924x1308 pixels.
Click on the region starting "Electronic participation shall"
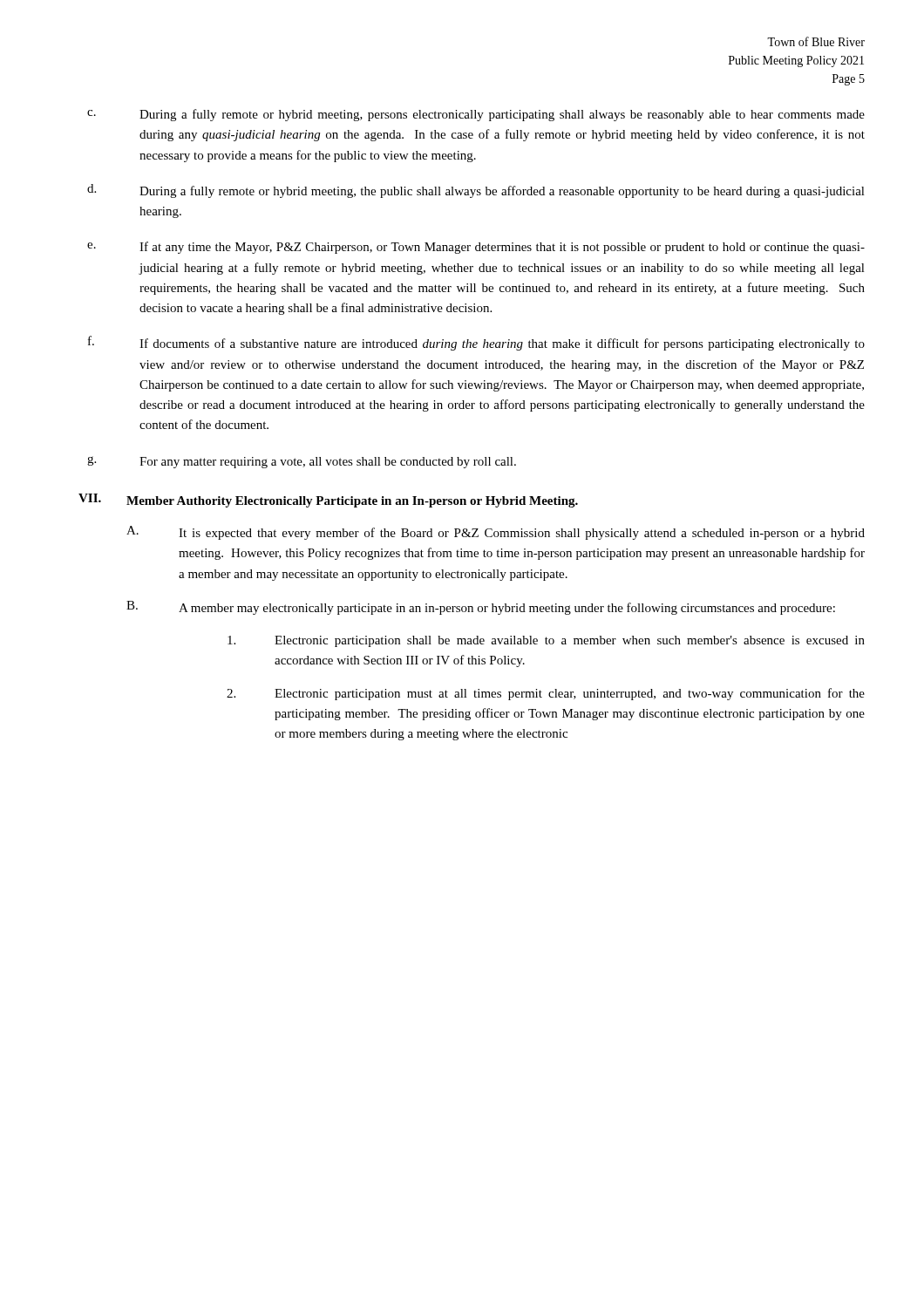[x=546, y=651]
